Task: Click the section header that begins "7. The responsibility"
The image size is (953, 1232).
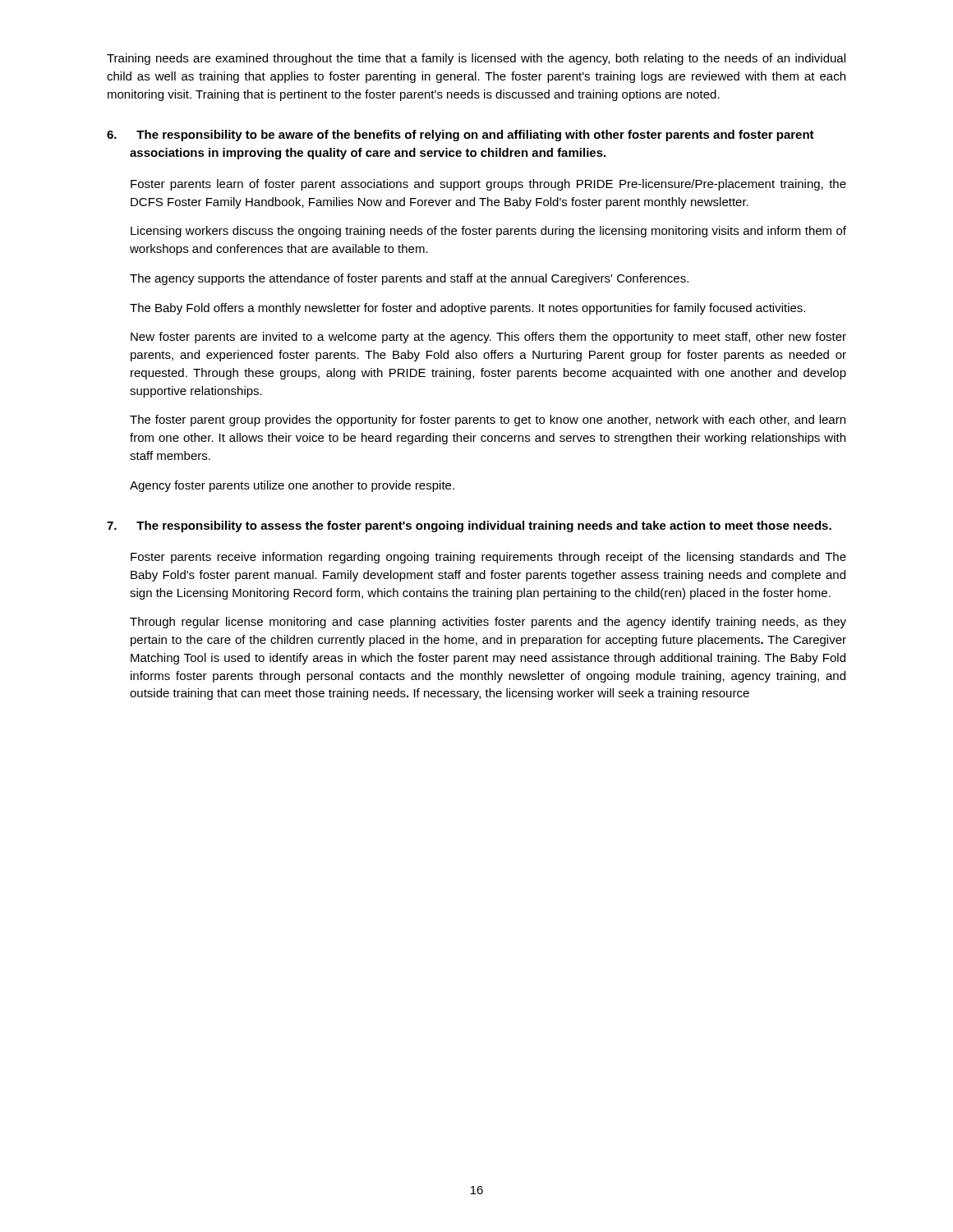Action: click(x=469, y=526)
